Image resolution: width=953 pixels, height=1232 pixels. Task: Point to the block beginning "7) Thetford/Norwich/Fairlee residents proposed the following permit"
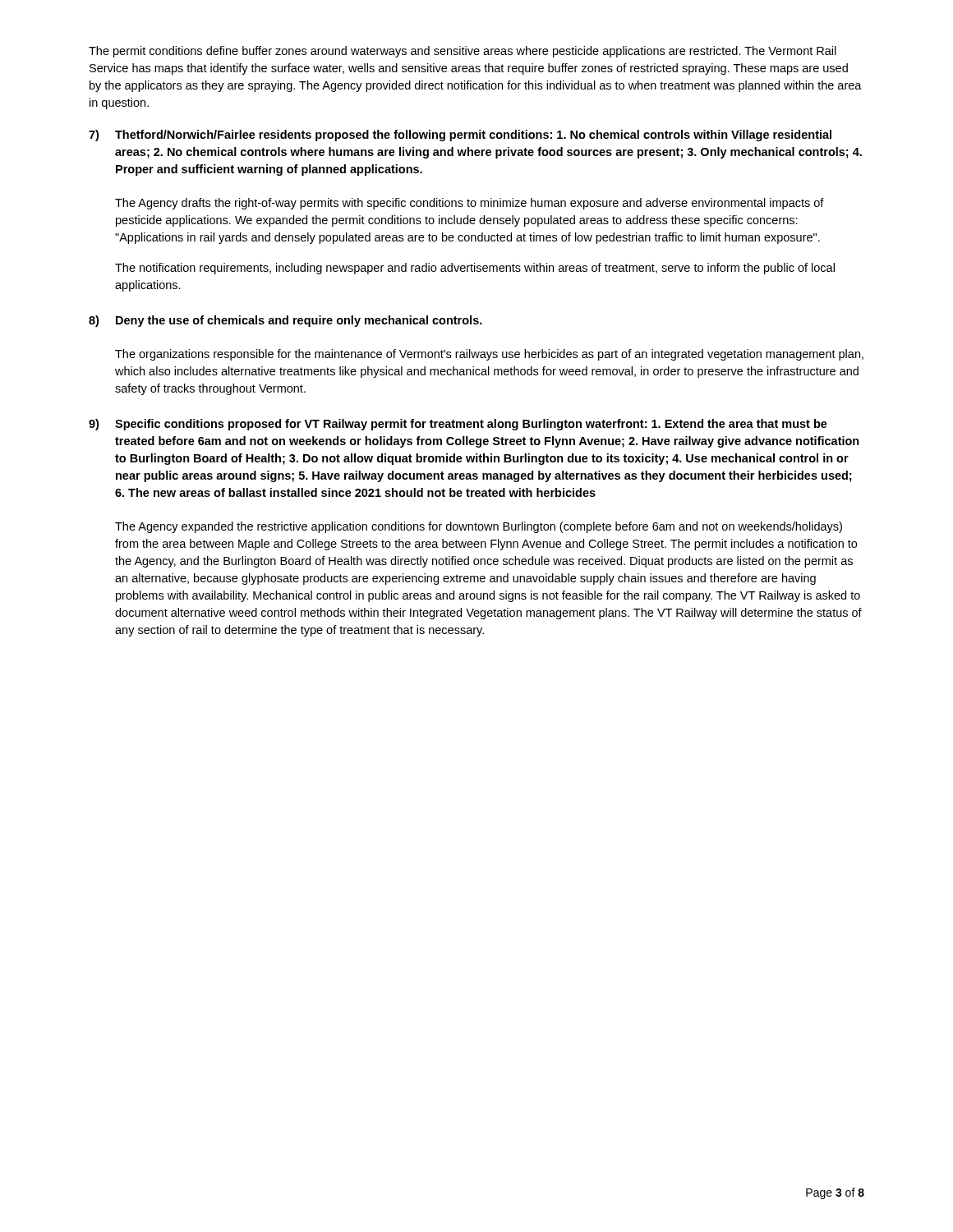[476, 152]
